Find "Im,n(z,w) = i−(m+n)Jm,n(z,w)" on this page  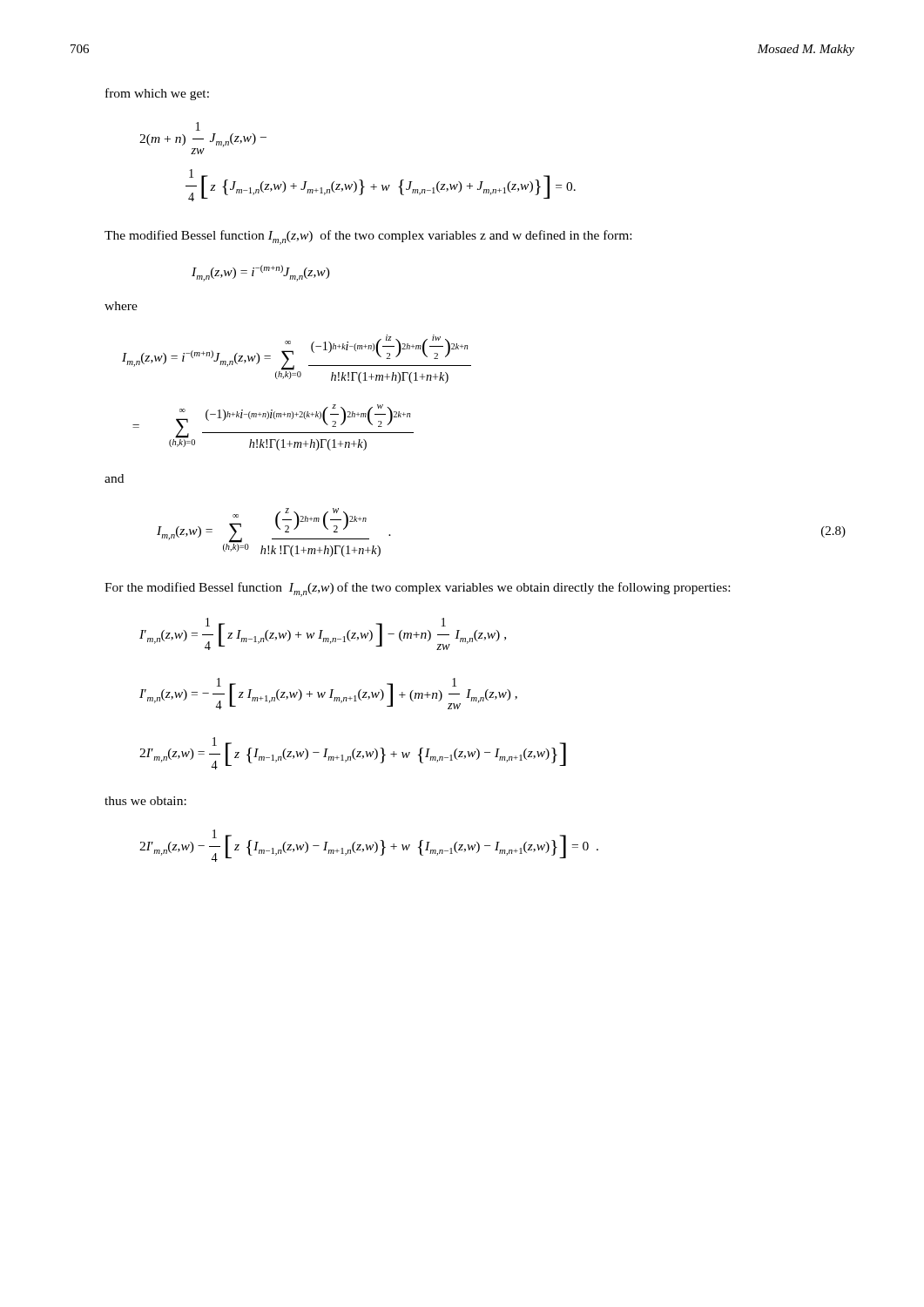(x=261, y=272)
